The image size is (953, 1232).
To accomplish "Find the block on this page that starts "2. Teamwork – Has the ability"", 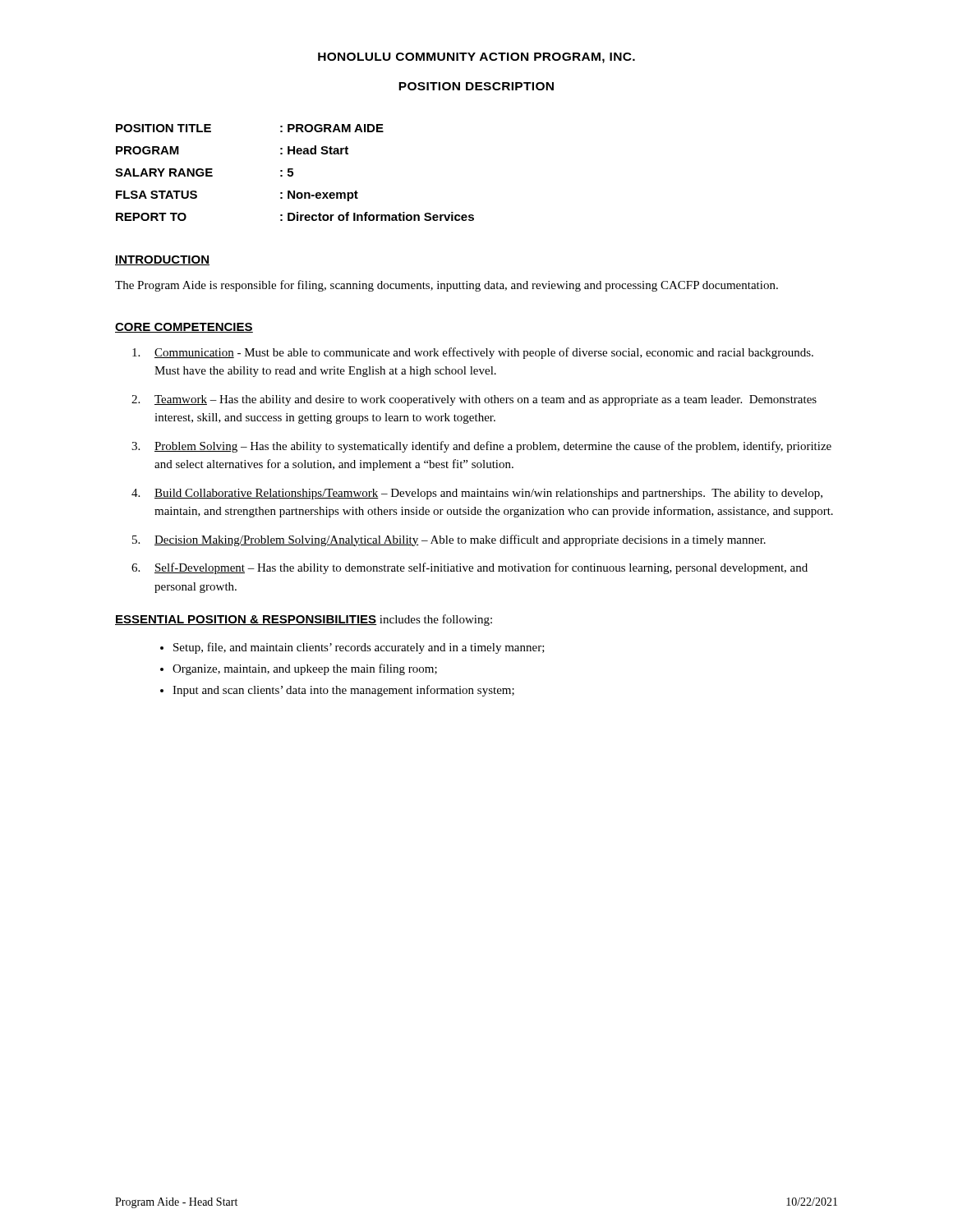I will [485, 408].
